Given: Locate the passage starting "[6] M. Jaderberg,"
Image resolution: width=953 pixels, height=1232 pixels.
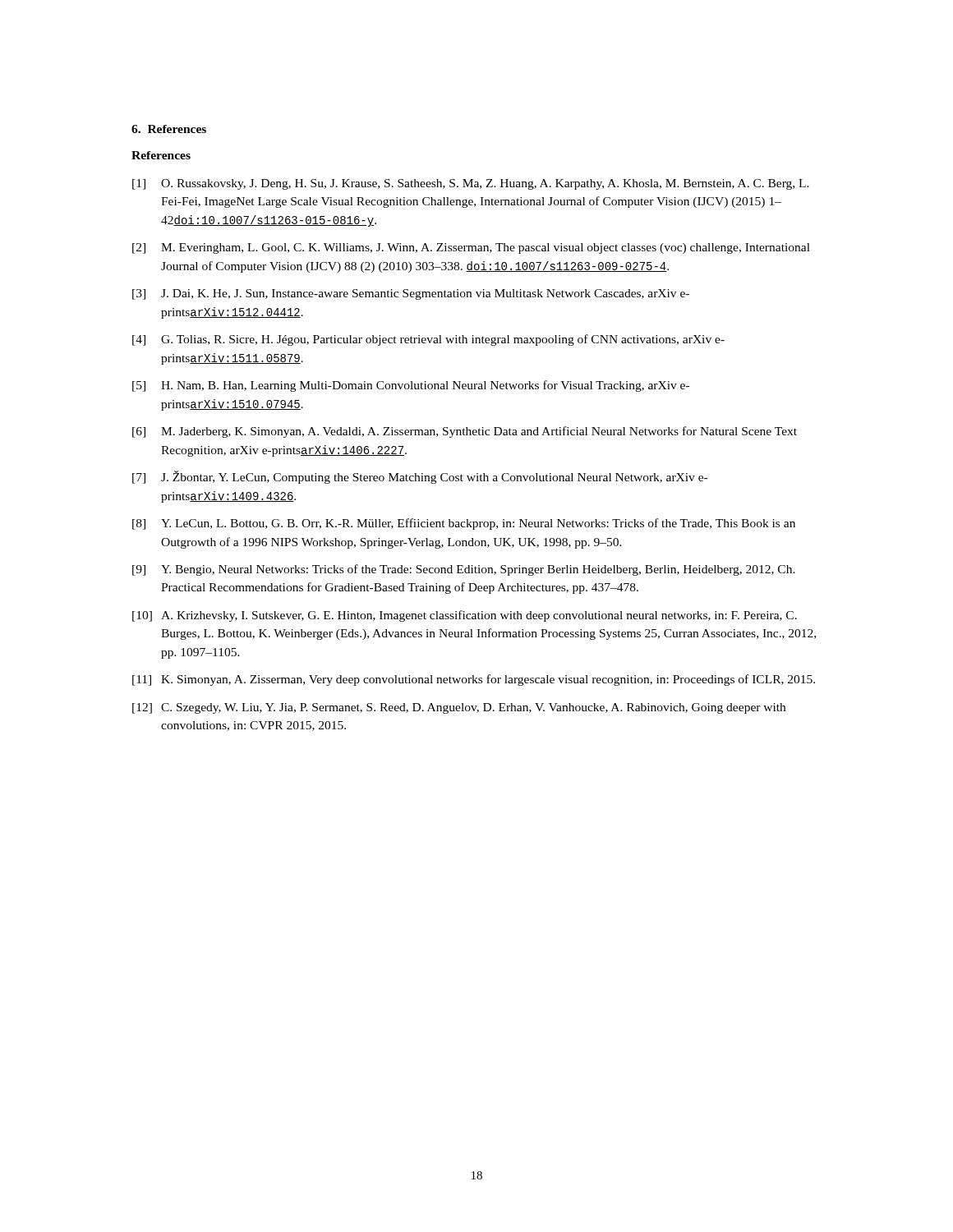Looking at the screenshot, I should coord(476,441).
